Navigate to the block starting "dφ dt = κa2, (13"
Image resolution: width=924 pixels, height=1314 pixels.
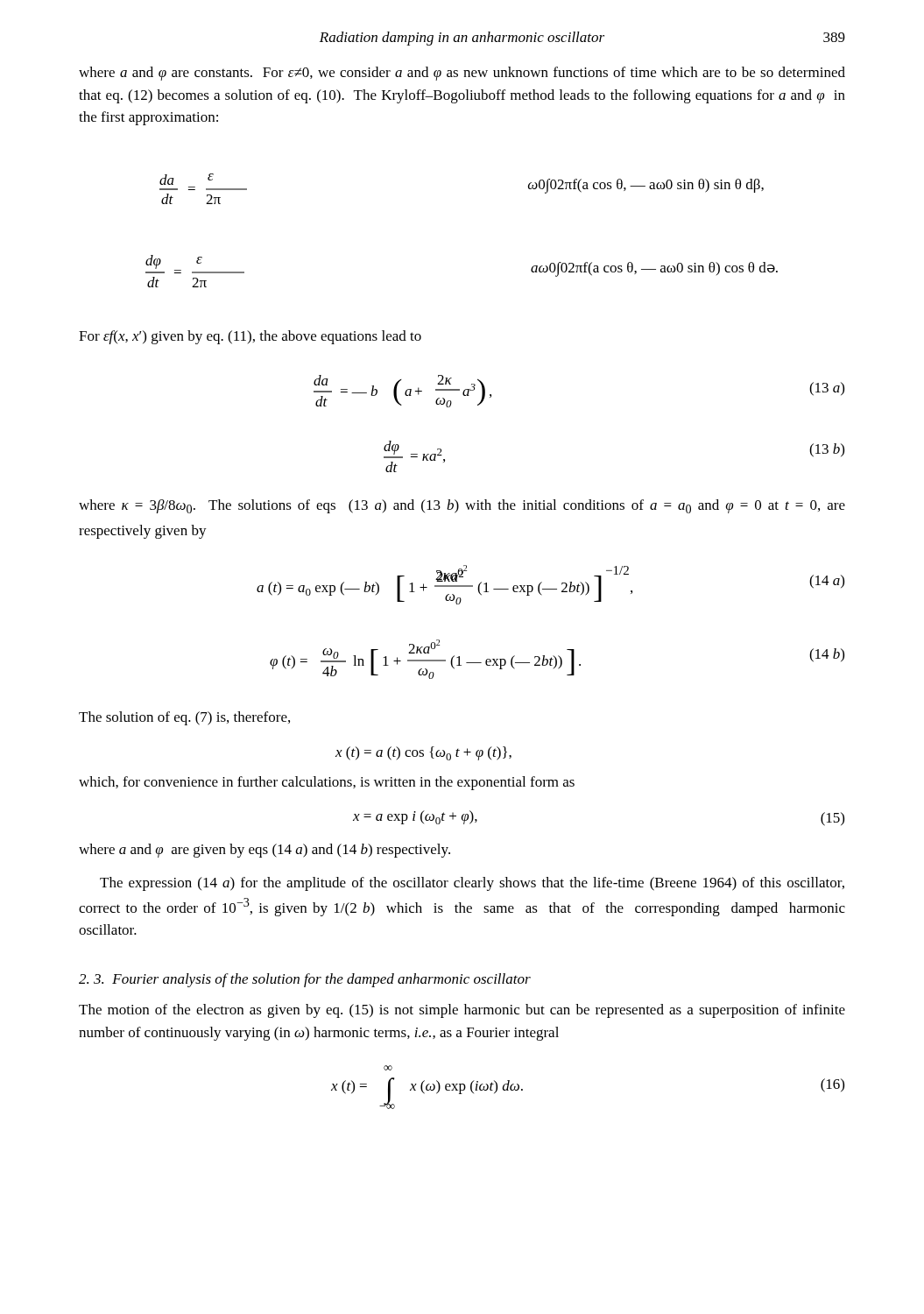(393, 457)
